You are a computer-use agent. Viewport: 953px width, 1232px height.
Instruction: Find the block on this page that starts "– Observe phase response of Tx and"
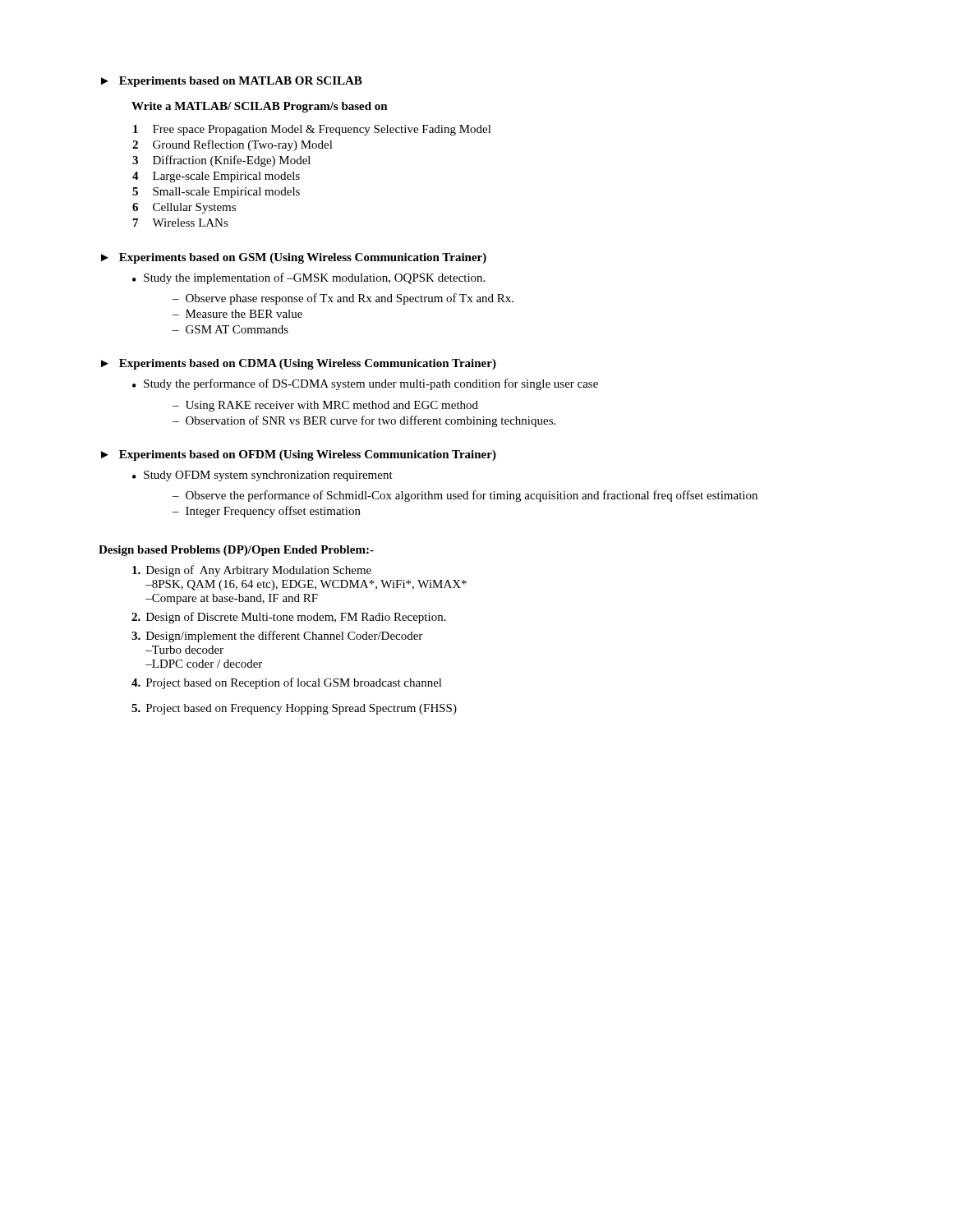[343, 299]
